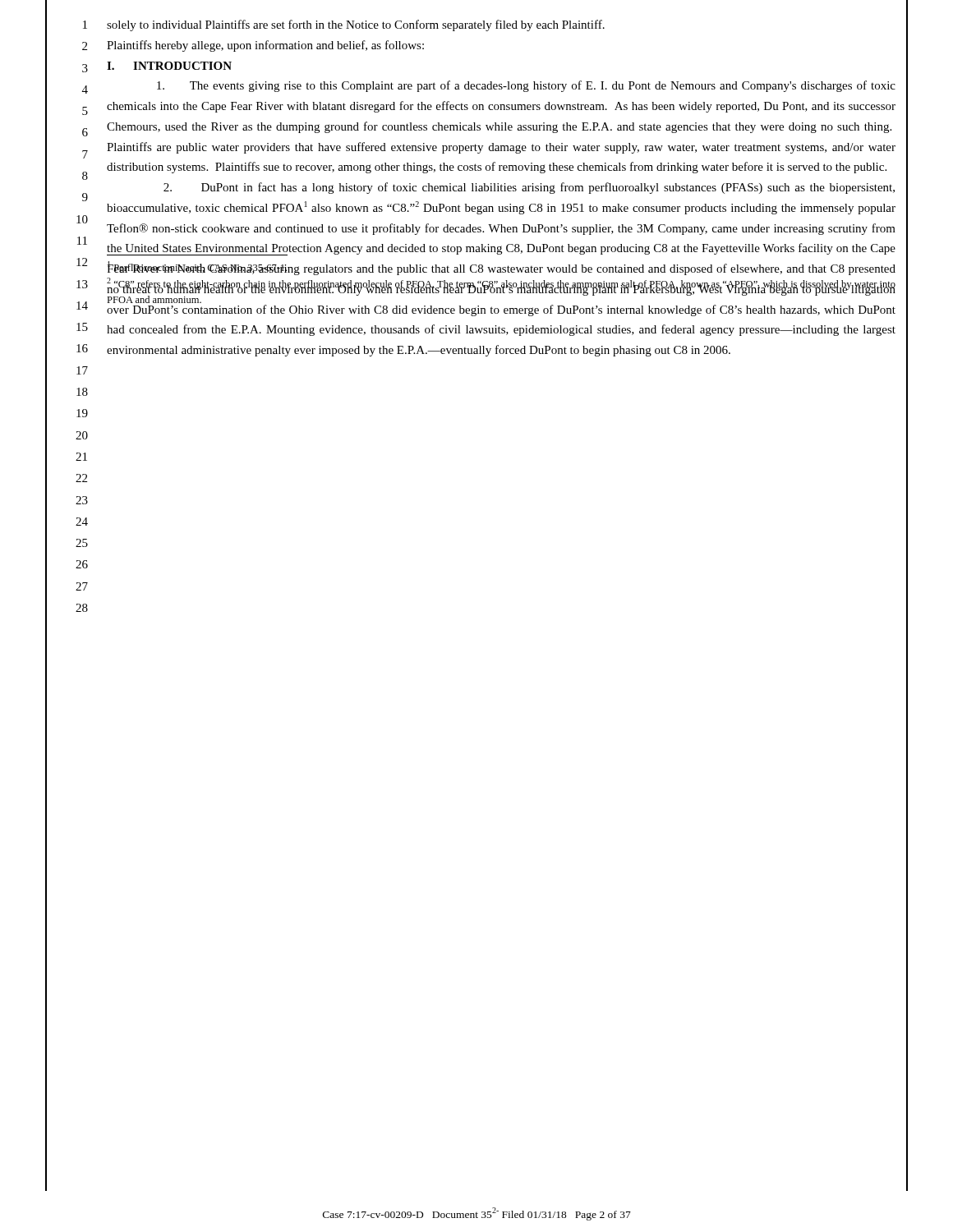Locate the text "I. INTRODUCTION"
Image resolution: width=953 pixels, height=1232 pixels.
click(169, 65)
